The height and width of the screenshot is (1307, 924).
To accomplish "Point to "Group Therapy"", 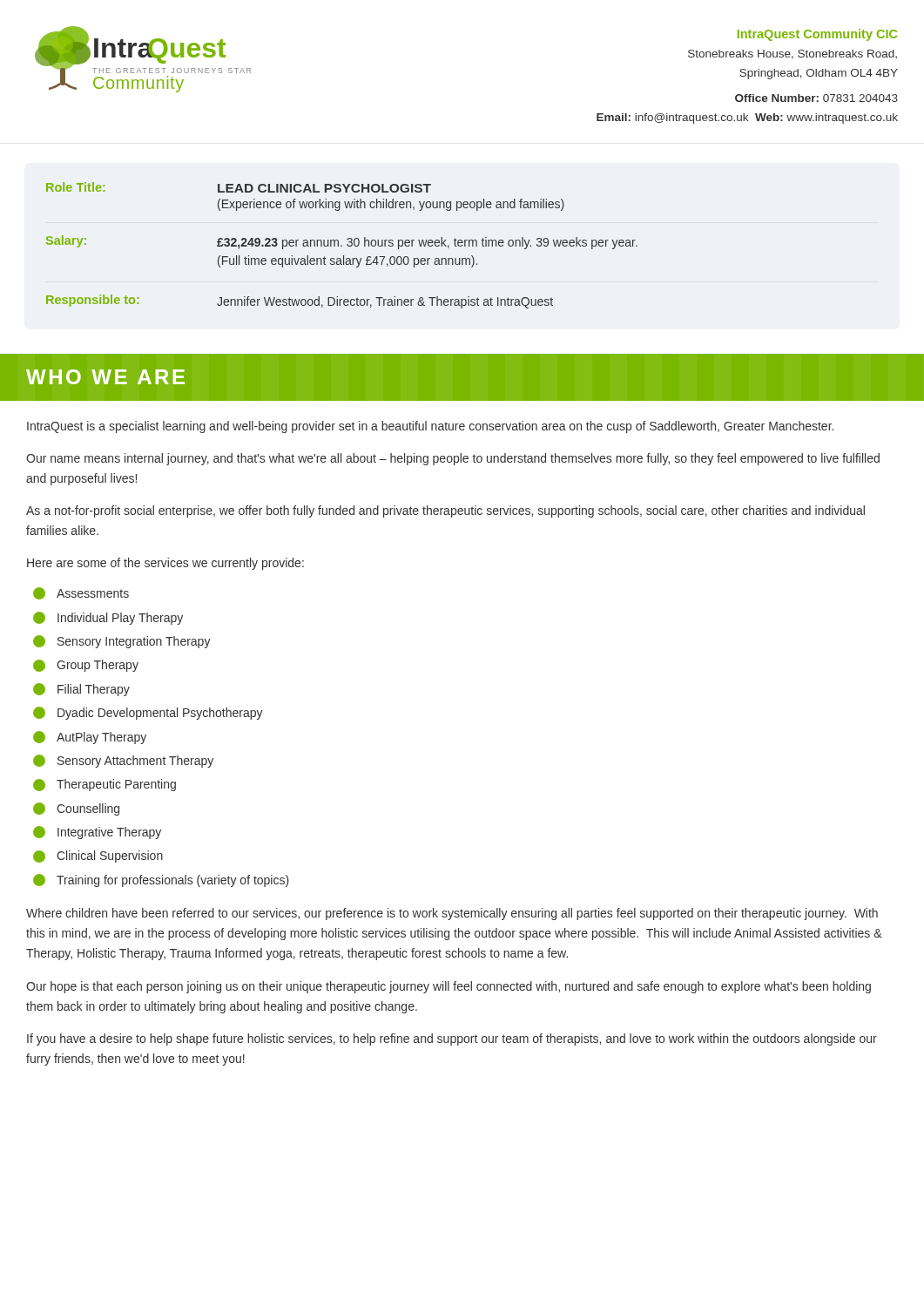I will pyautogui.click(x=86, y=665).
